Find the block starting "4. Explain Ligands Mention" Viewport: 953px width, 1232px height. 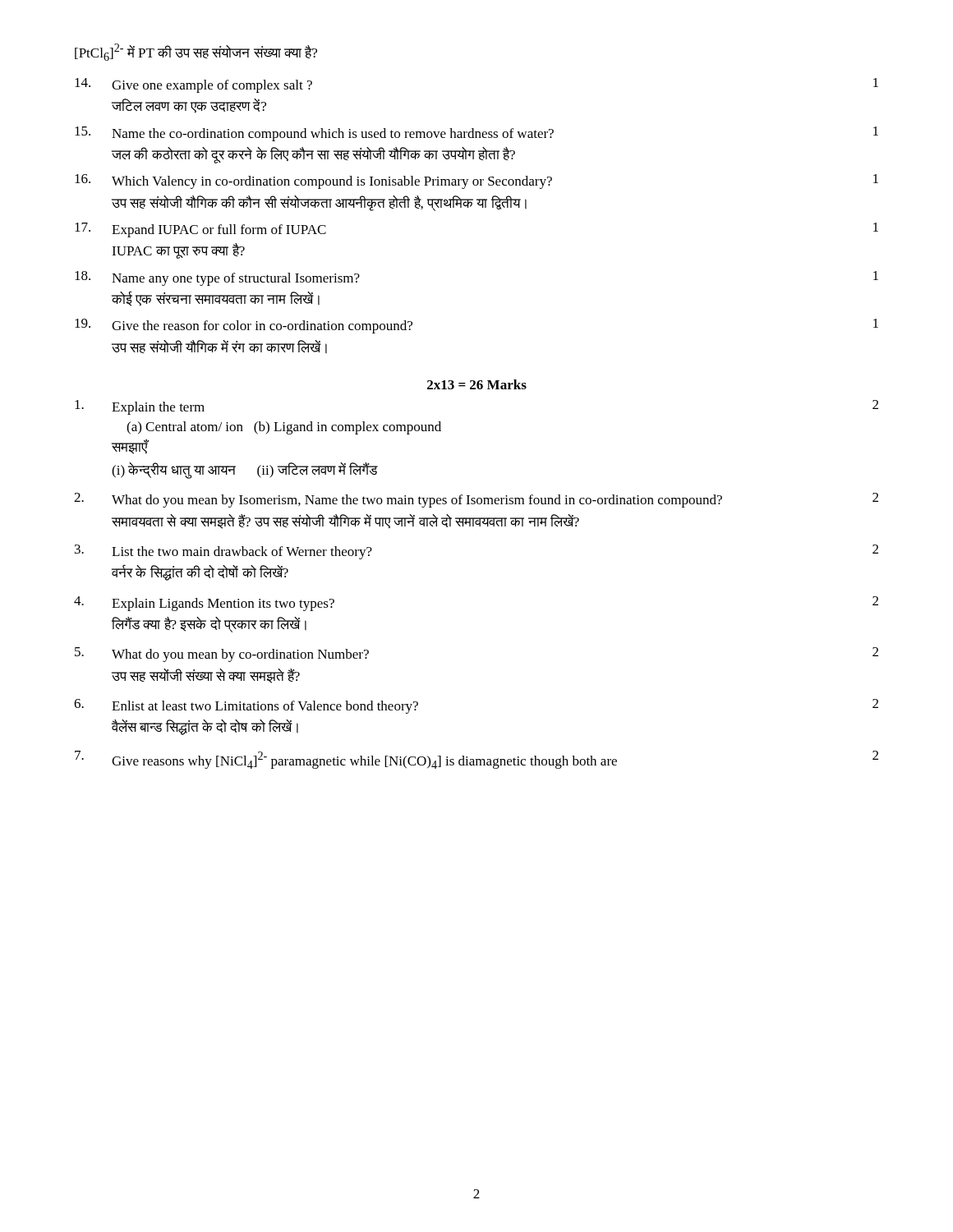click(222, 604)
